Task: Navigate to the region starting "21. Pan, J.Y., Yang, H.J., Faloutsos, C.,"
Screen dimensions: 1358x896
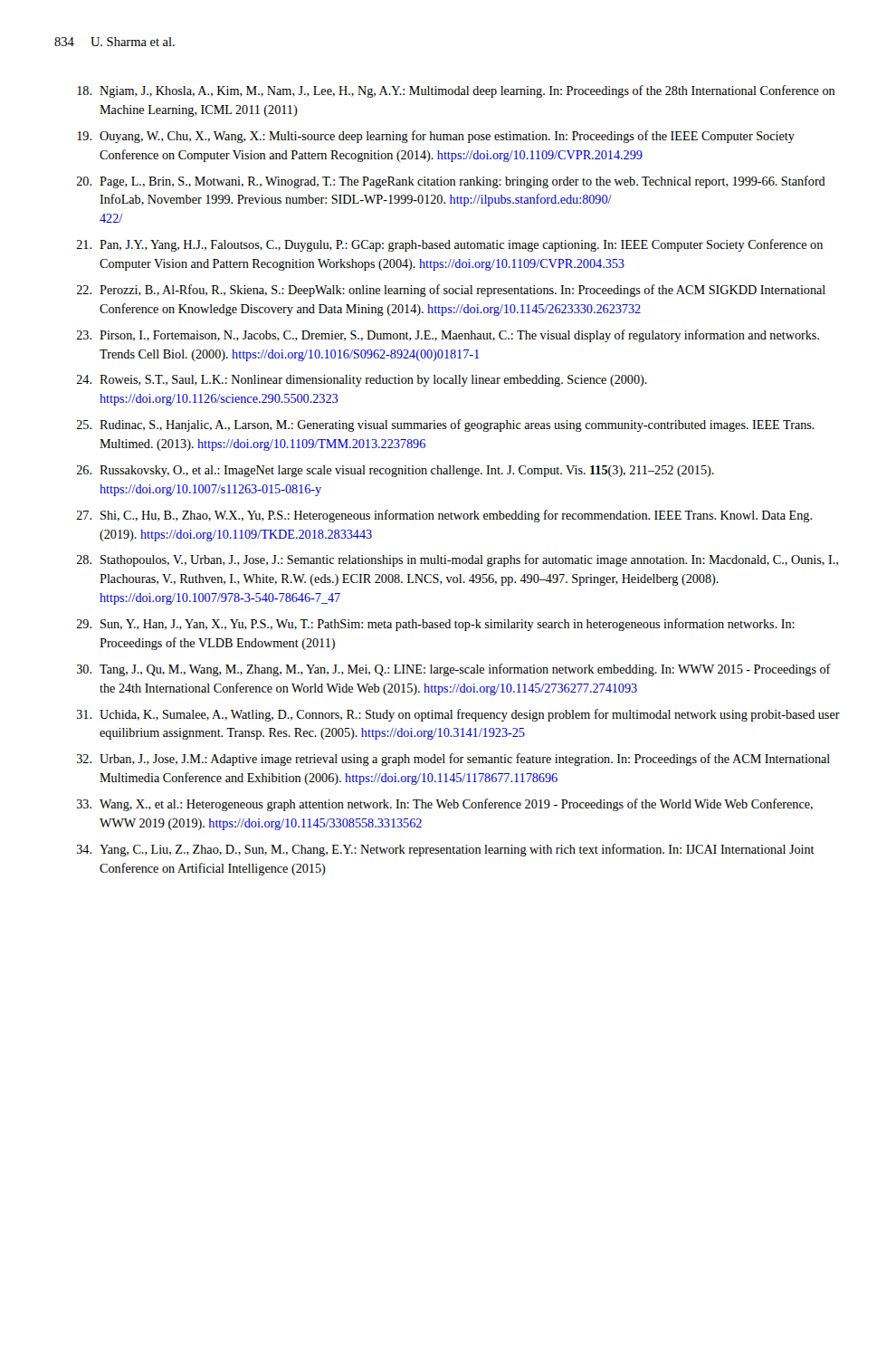Action: 448,254
